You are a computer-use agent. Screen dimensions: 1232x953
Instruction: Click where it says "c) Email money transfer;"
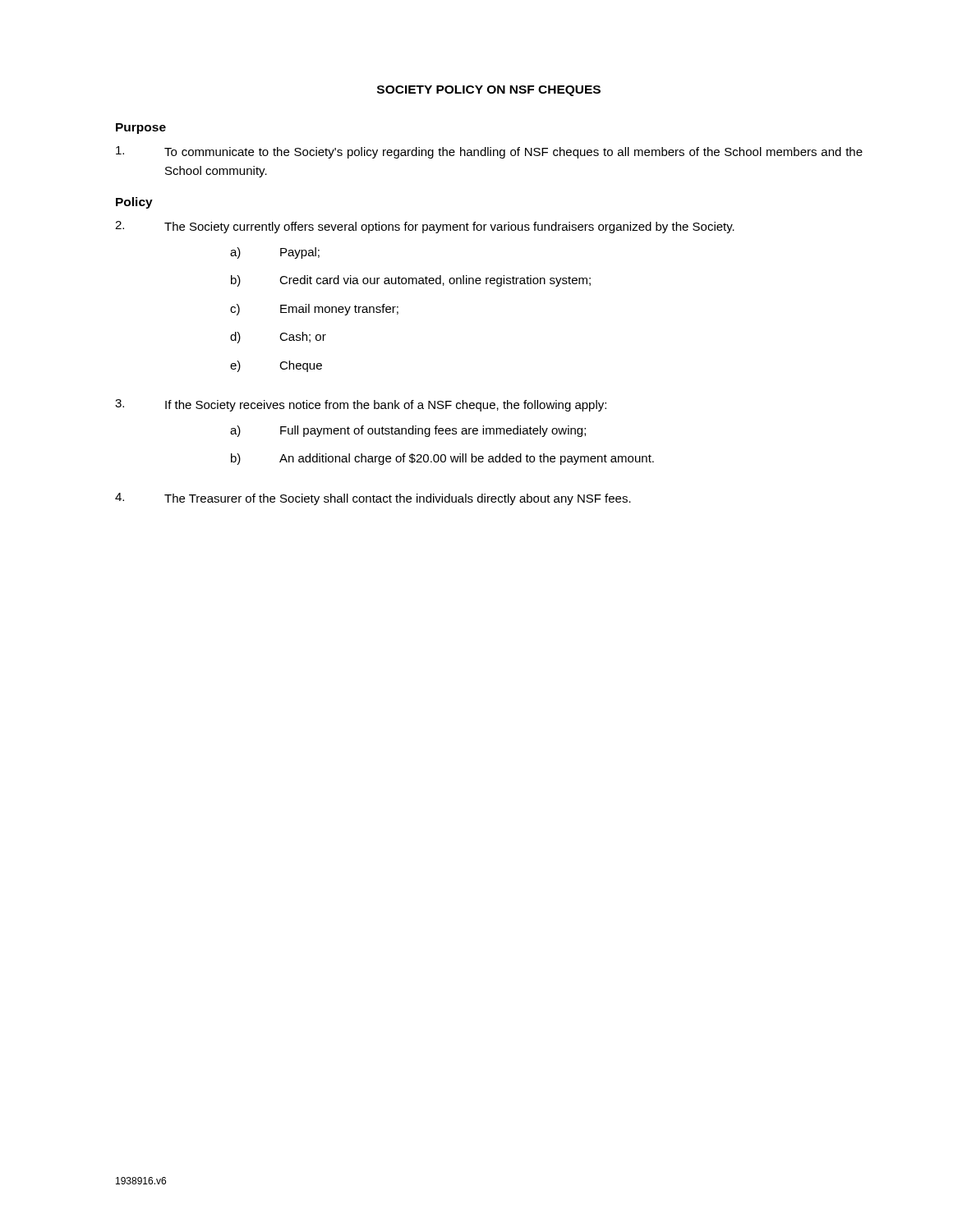[x=314, y=310]
